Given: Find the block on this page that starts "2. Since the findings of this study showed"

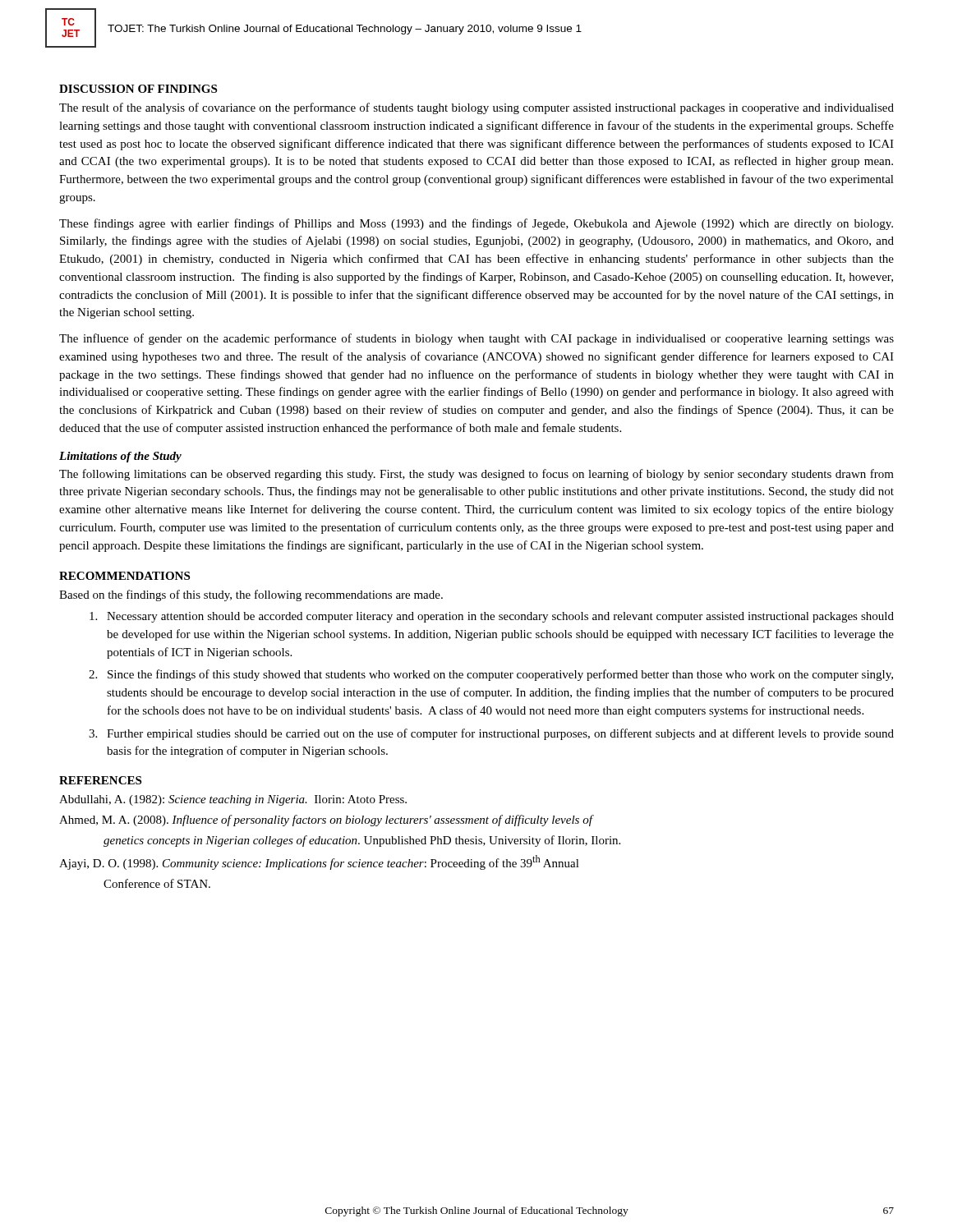Looking at the screenshot, I should coord(491,693).
